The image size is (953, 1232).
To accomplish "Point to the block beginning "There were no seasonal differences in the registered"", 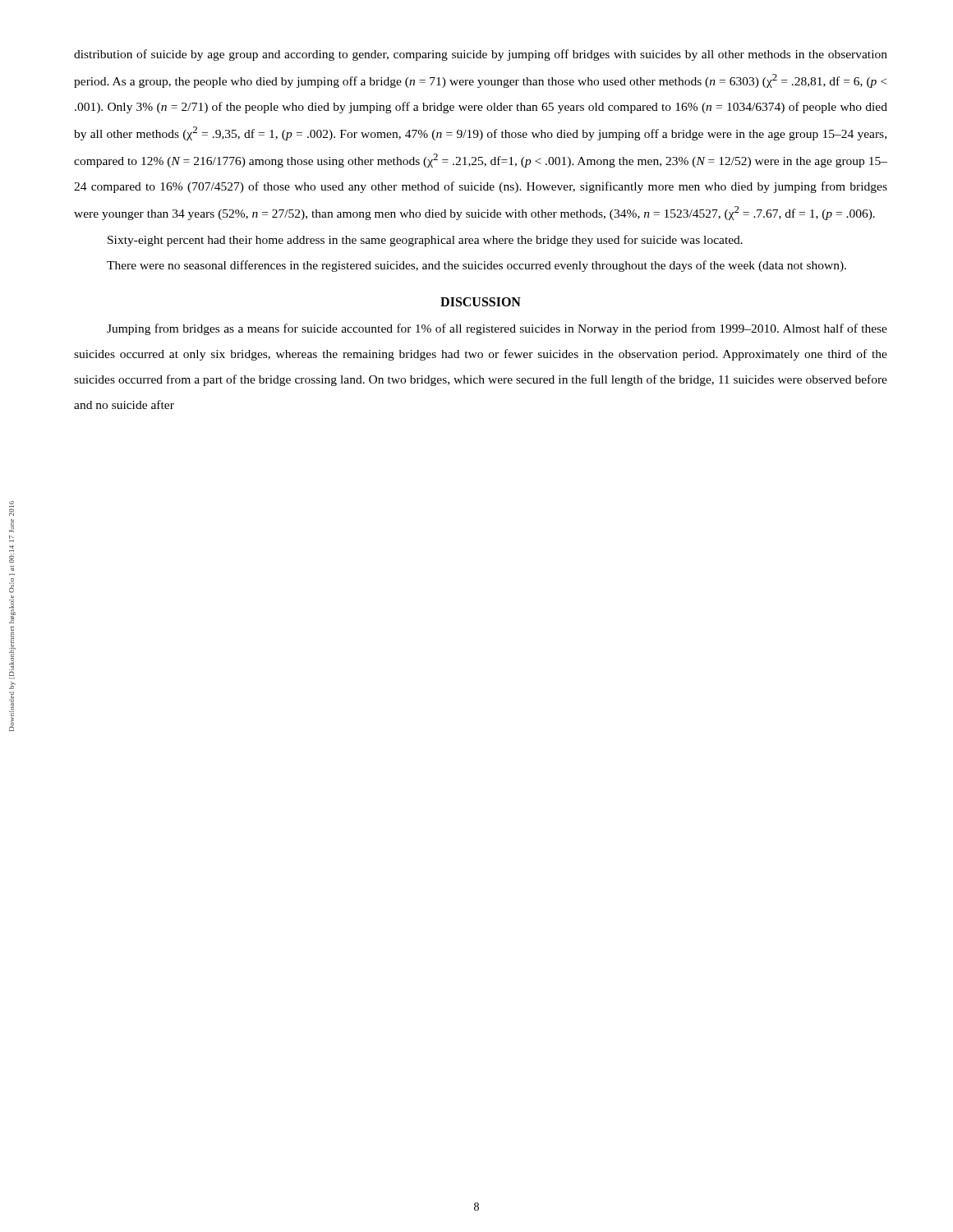I will click(x=481, y=265).
